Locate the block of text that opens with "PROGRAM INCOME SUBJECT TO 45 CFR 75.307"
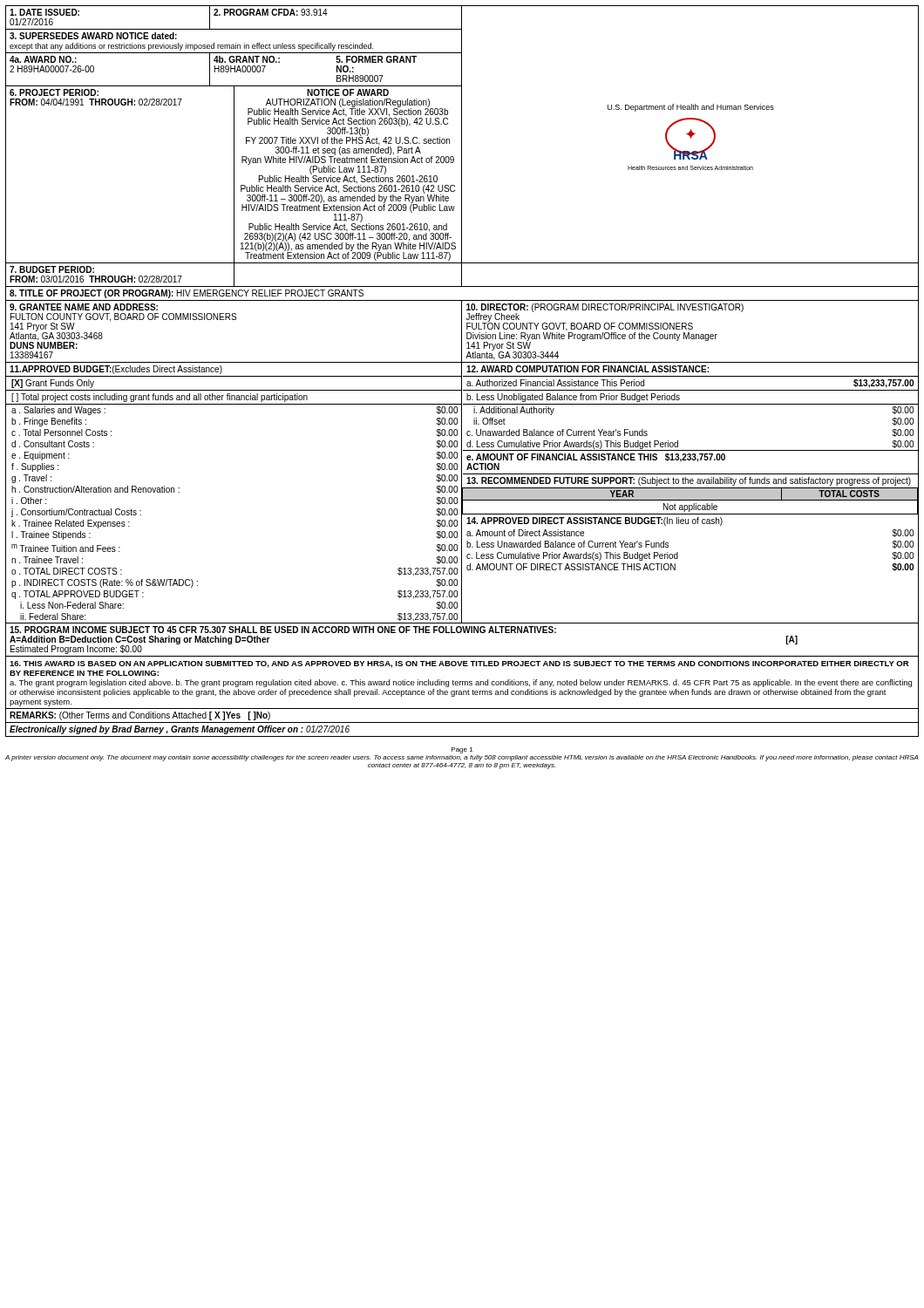This screenshot has width=924, height=1308. pyautogui.click(x=404, y=640)
